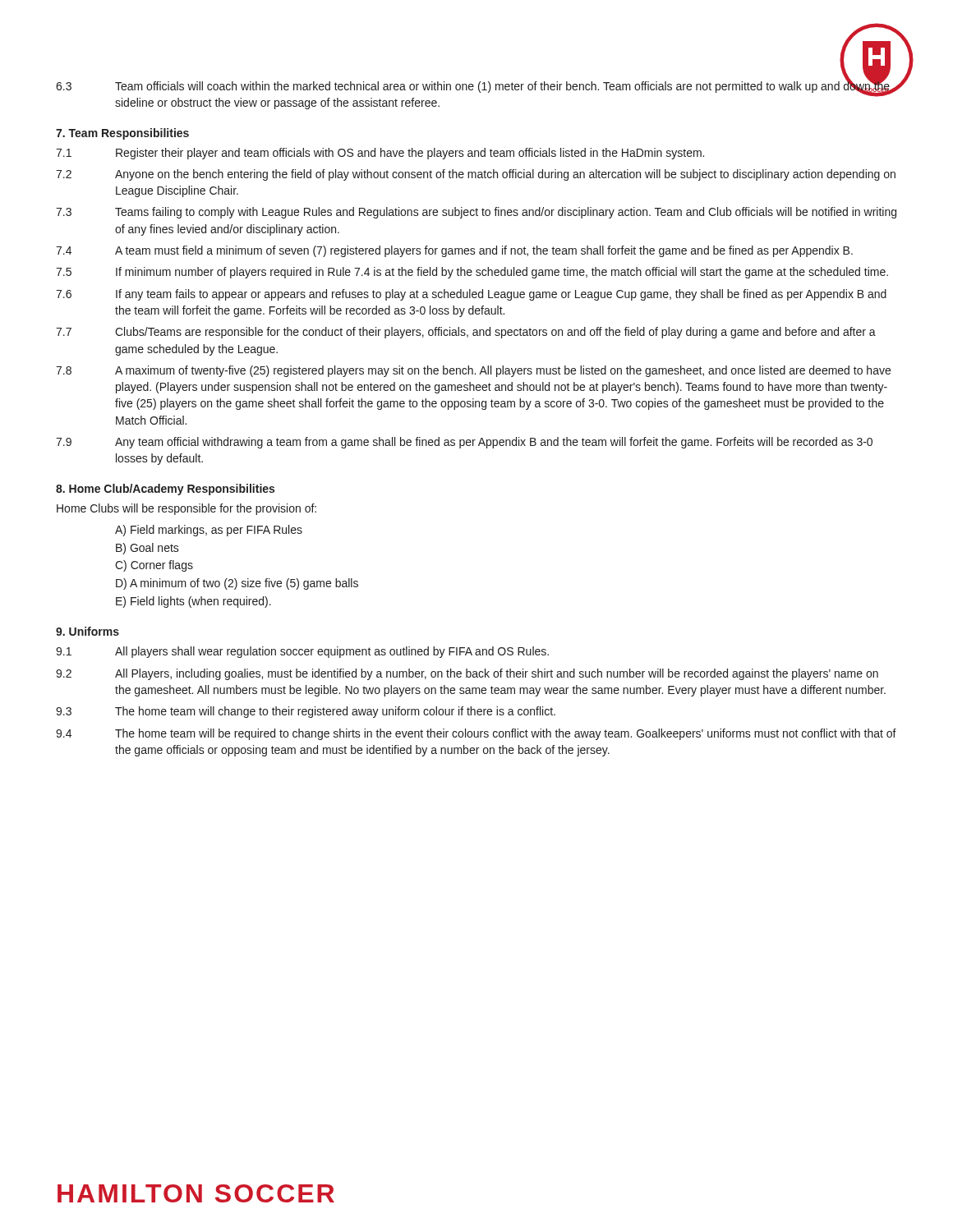Select the block starting "E) Field lights (when required)."
Viewport: 953px width, 1232px height.
tap(193, 601)
